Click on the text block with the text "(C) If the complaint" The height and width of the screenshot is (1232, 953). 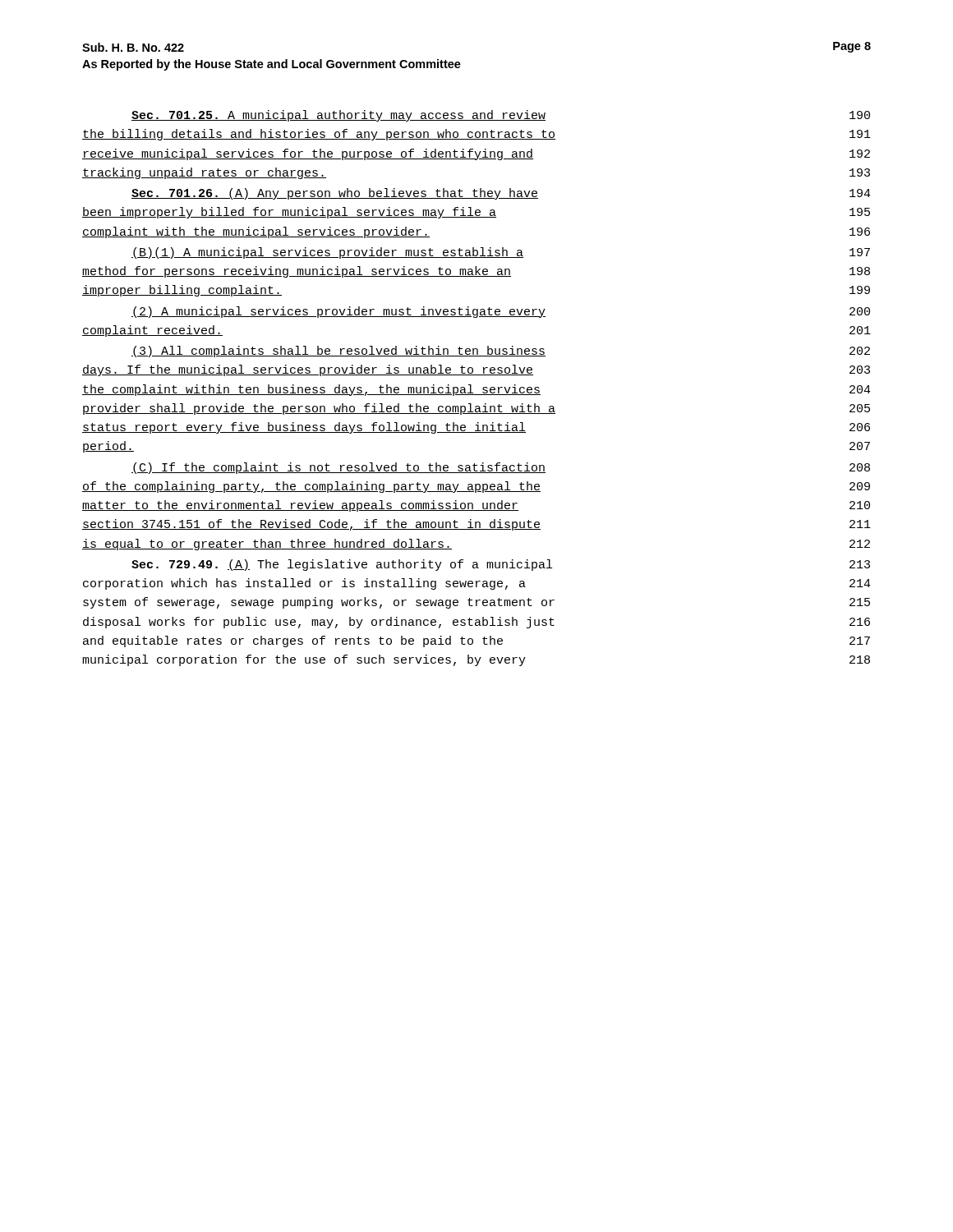[x=476, y=506]
